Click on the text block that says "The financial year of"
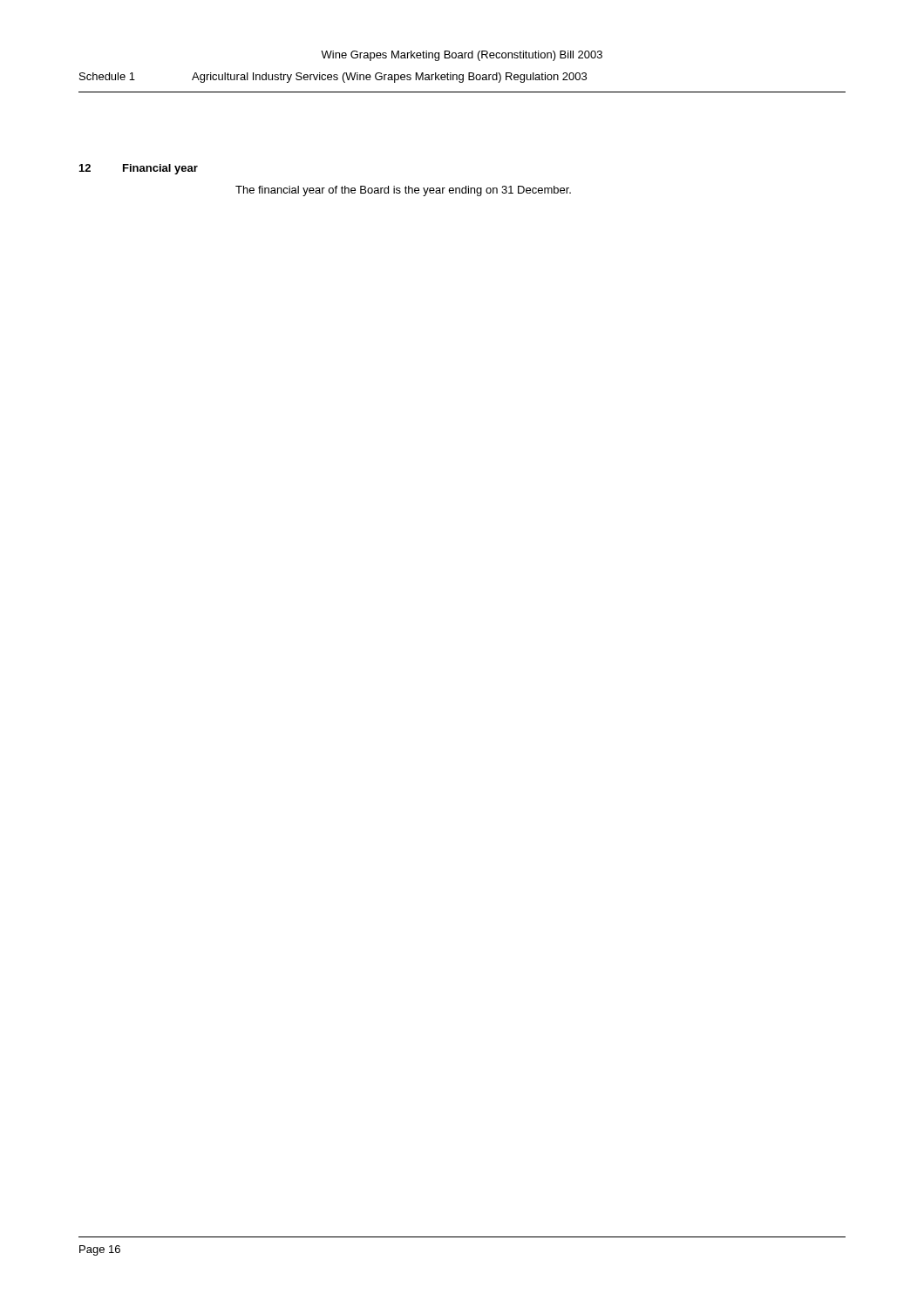 click(404, 190)
